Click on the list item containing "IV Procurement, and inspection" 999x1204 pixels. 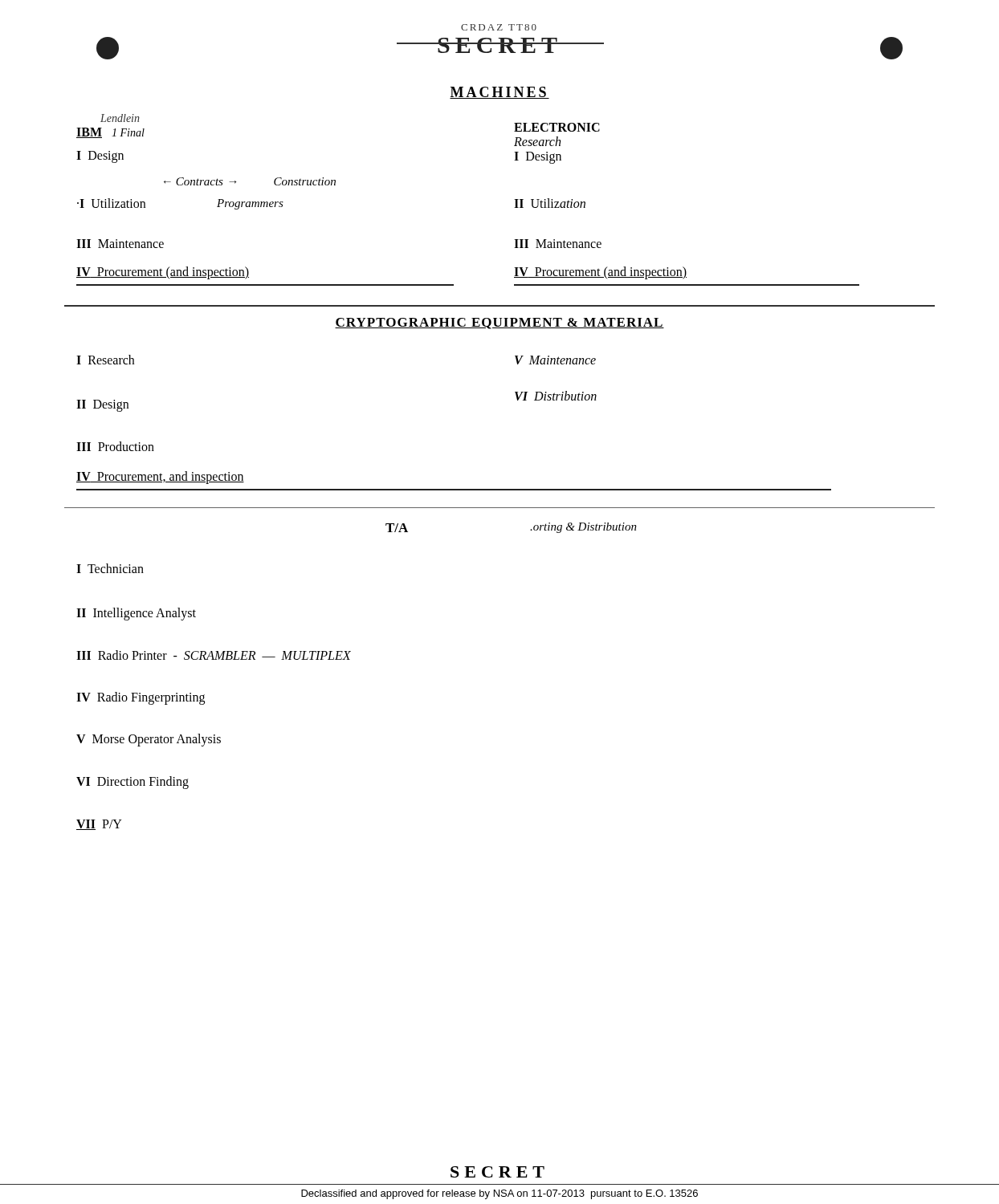click(x=160, y=476)
